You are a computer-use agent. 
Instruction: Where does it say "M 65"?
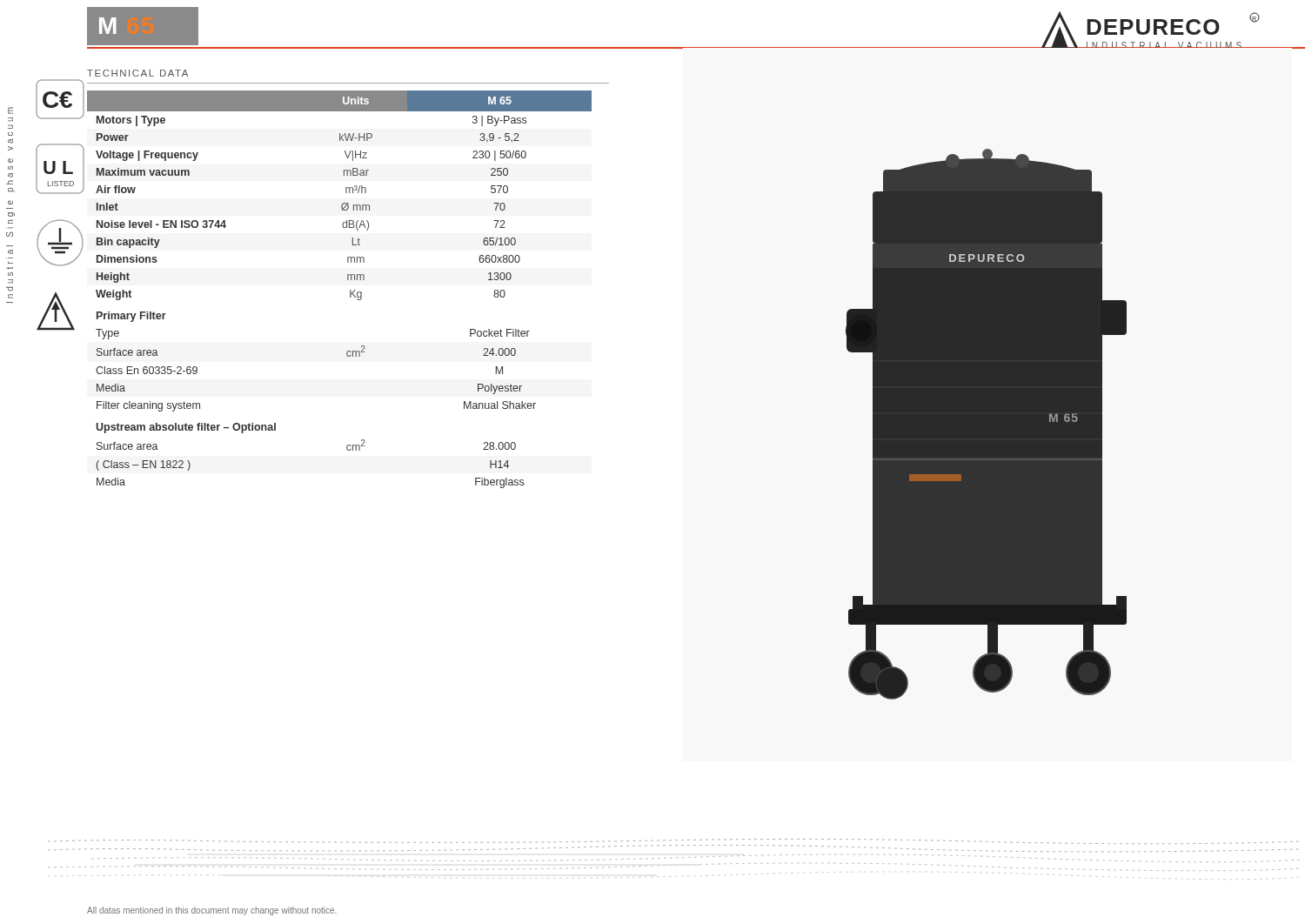click(x=126, y=26)
